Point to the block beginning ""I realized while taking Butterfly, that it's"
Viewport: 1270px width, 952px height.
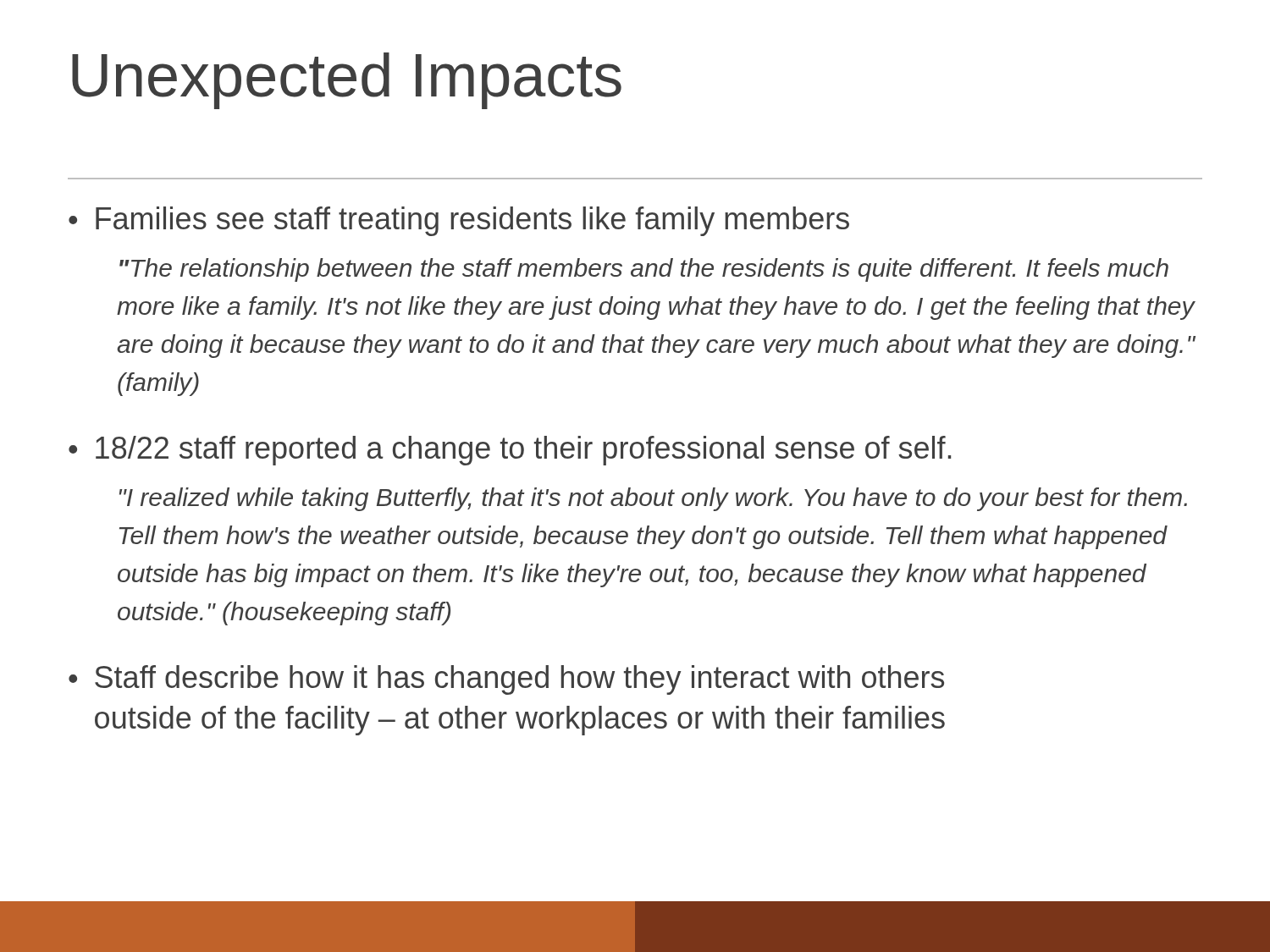pyautogui.click(x=653, y=554)
